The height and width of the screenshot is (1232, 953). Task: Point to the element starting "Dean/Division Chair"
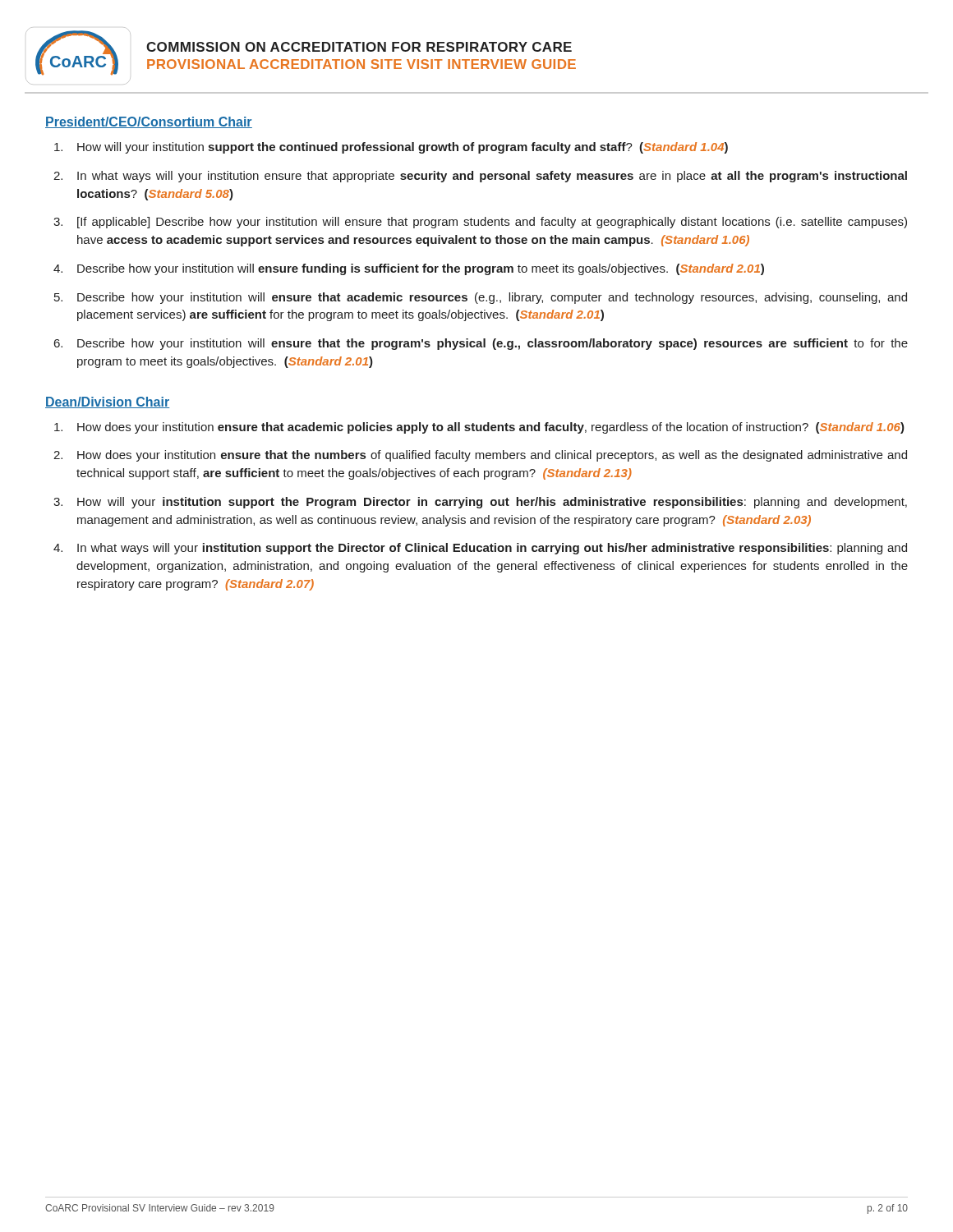[x=107, y=402]
